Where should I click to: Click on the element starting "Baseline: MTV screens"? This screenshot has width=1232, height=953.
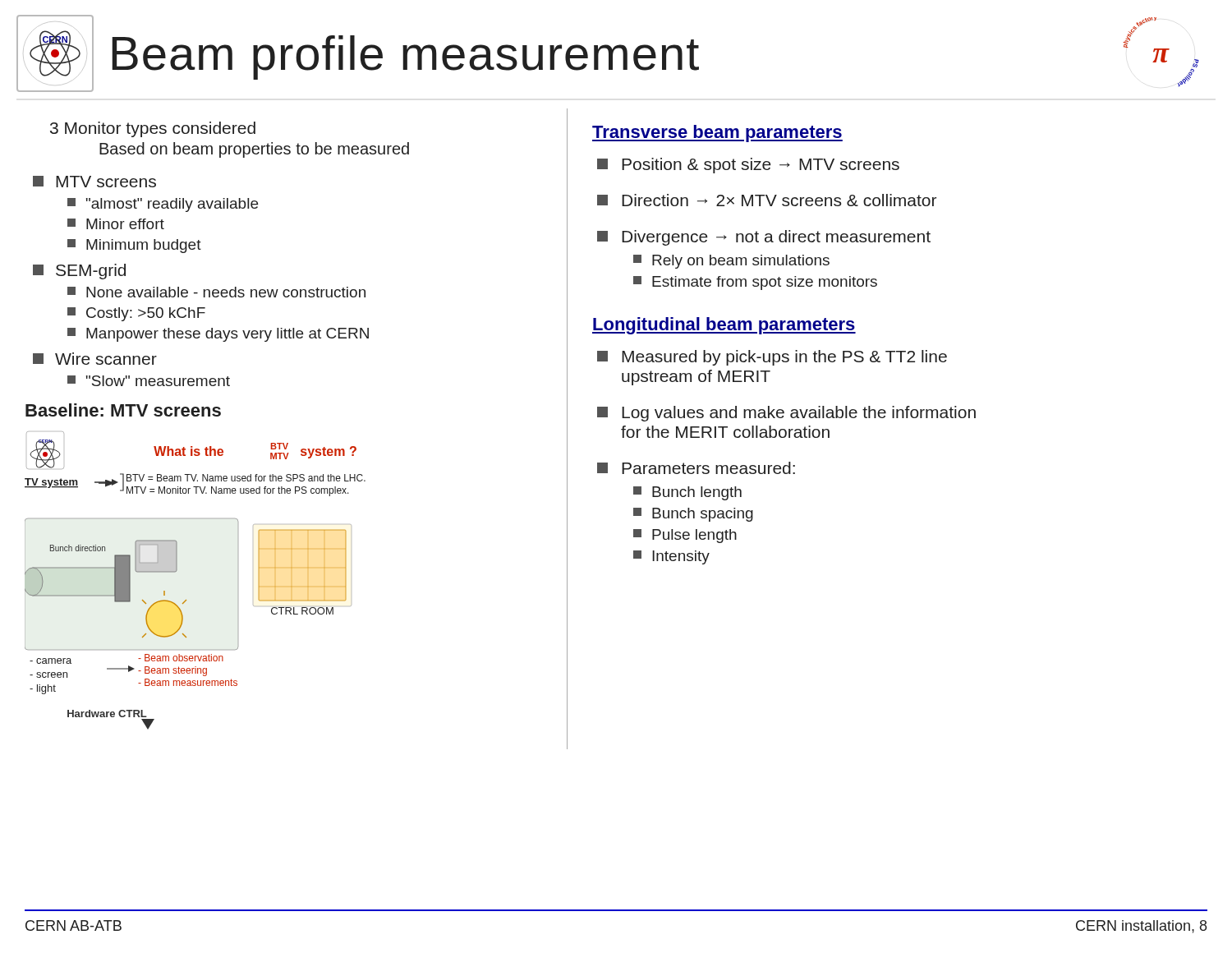[x=123, y=410]
